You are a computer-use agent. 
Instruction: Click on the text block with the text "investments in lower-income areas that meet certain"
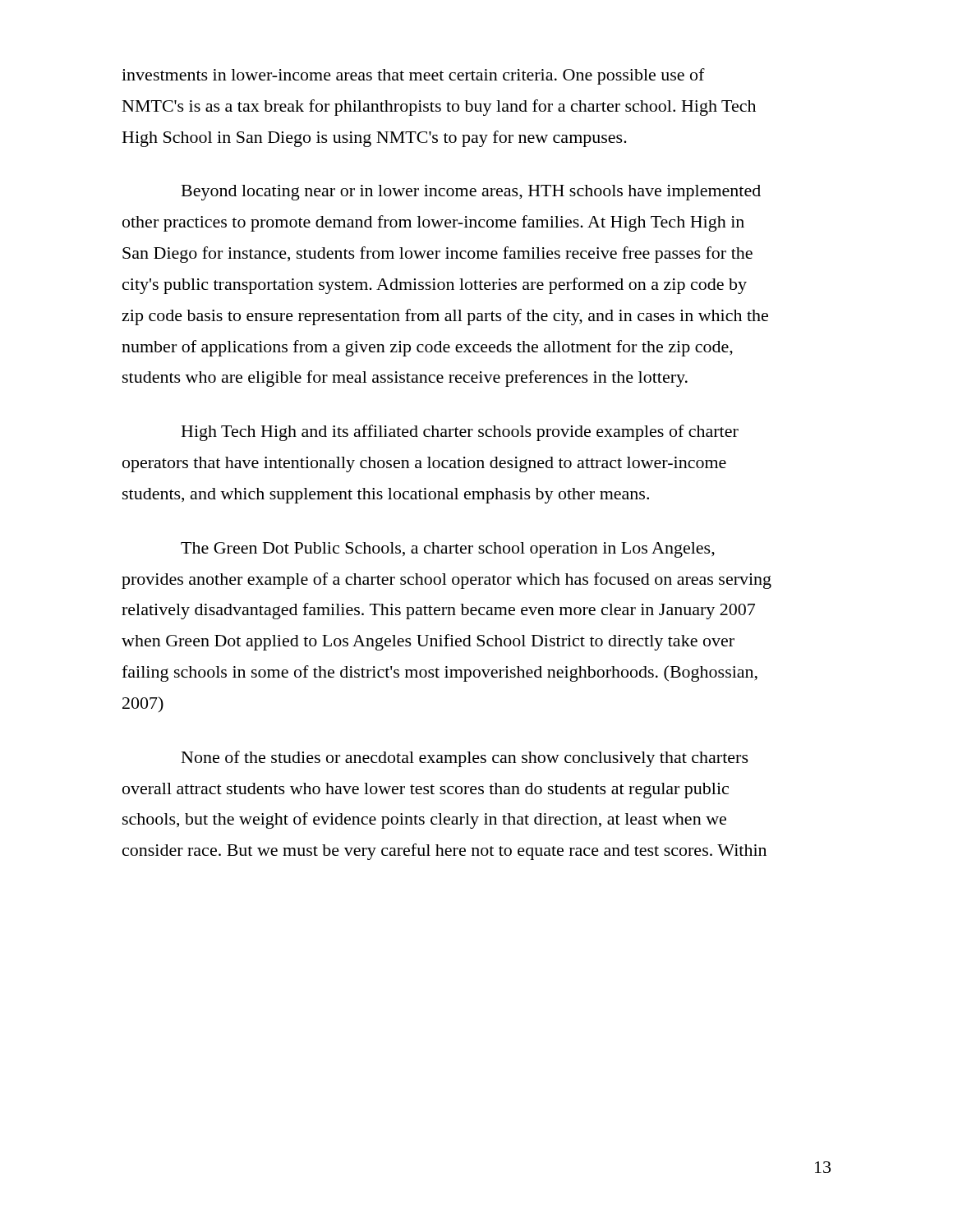476,106
